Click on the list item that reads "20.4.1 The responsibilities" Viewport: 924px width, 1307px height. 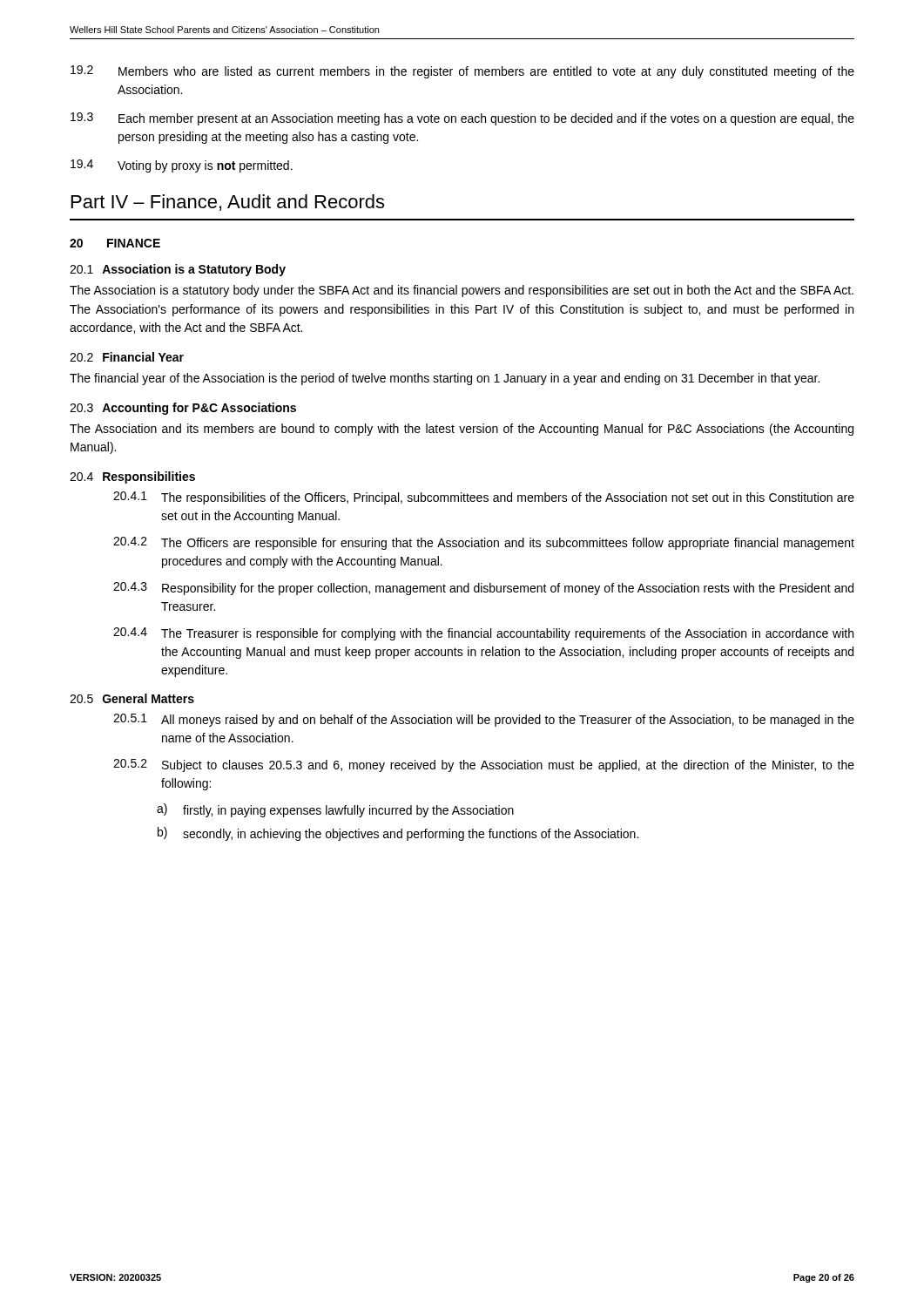click(484, 507)
